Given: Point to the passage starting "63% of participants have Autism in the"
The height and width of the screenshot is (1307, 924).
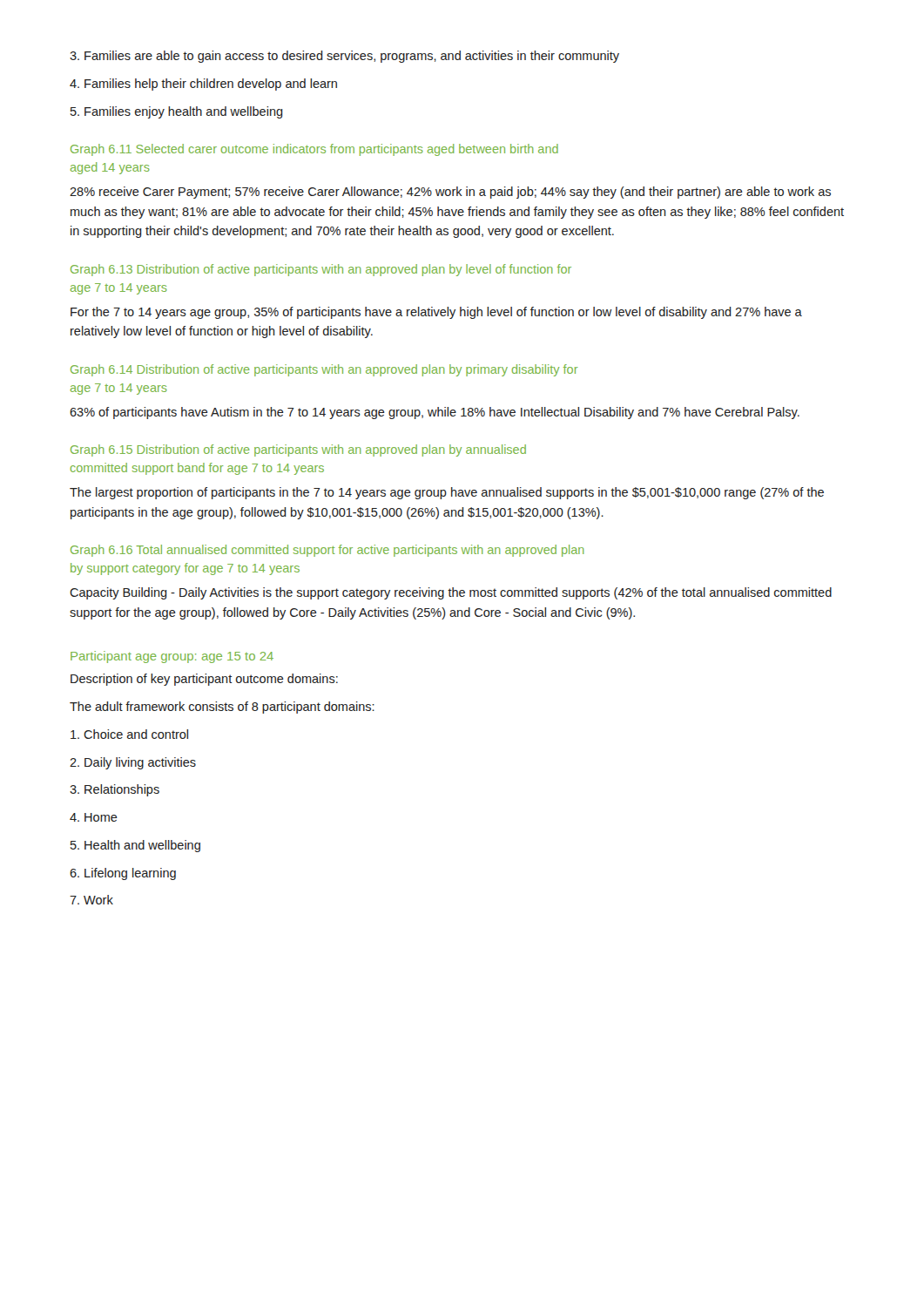Looking at the screenshot, I should [435, 412].
